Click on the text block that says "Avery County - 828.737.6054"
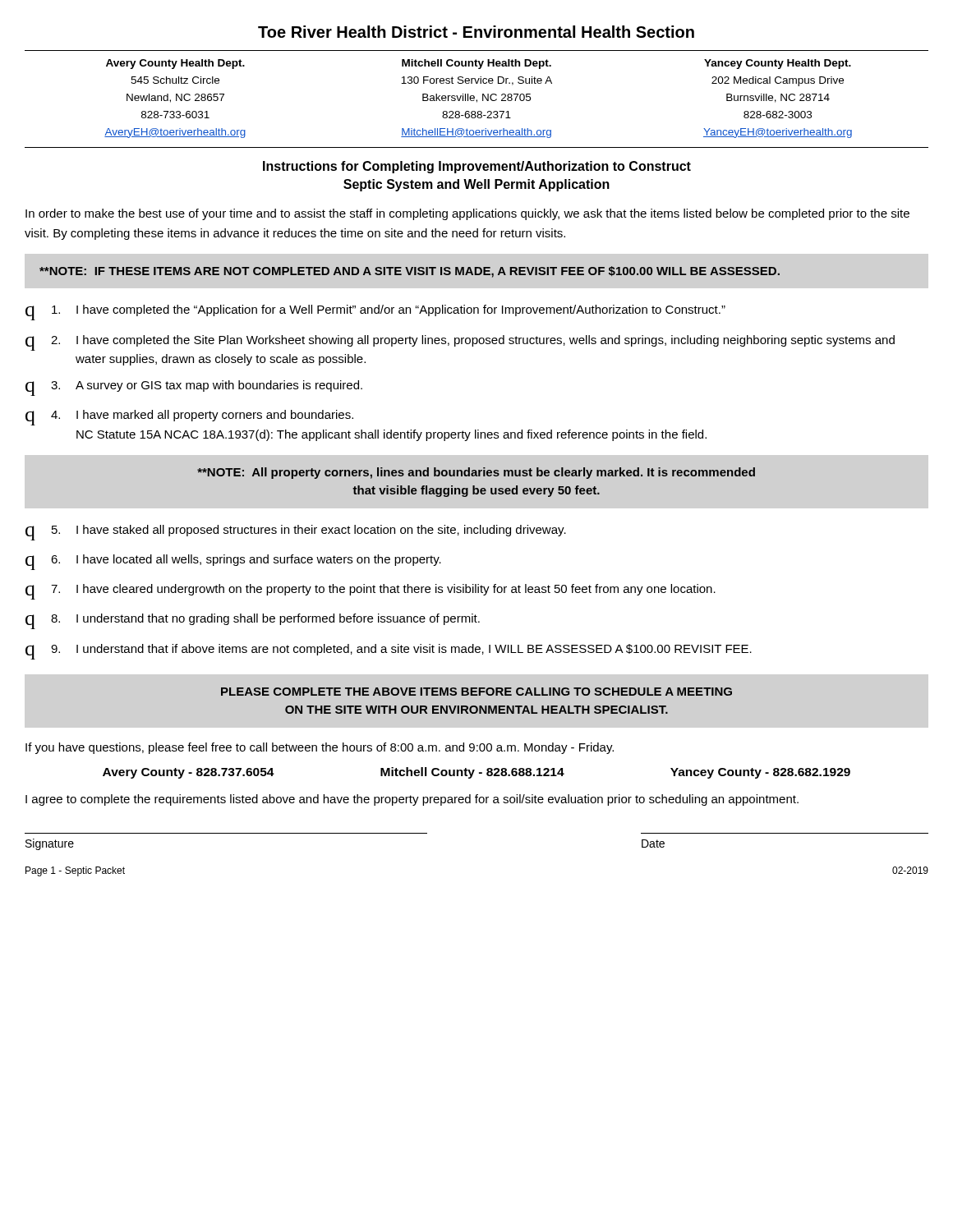 (x=476, y=772)
